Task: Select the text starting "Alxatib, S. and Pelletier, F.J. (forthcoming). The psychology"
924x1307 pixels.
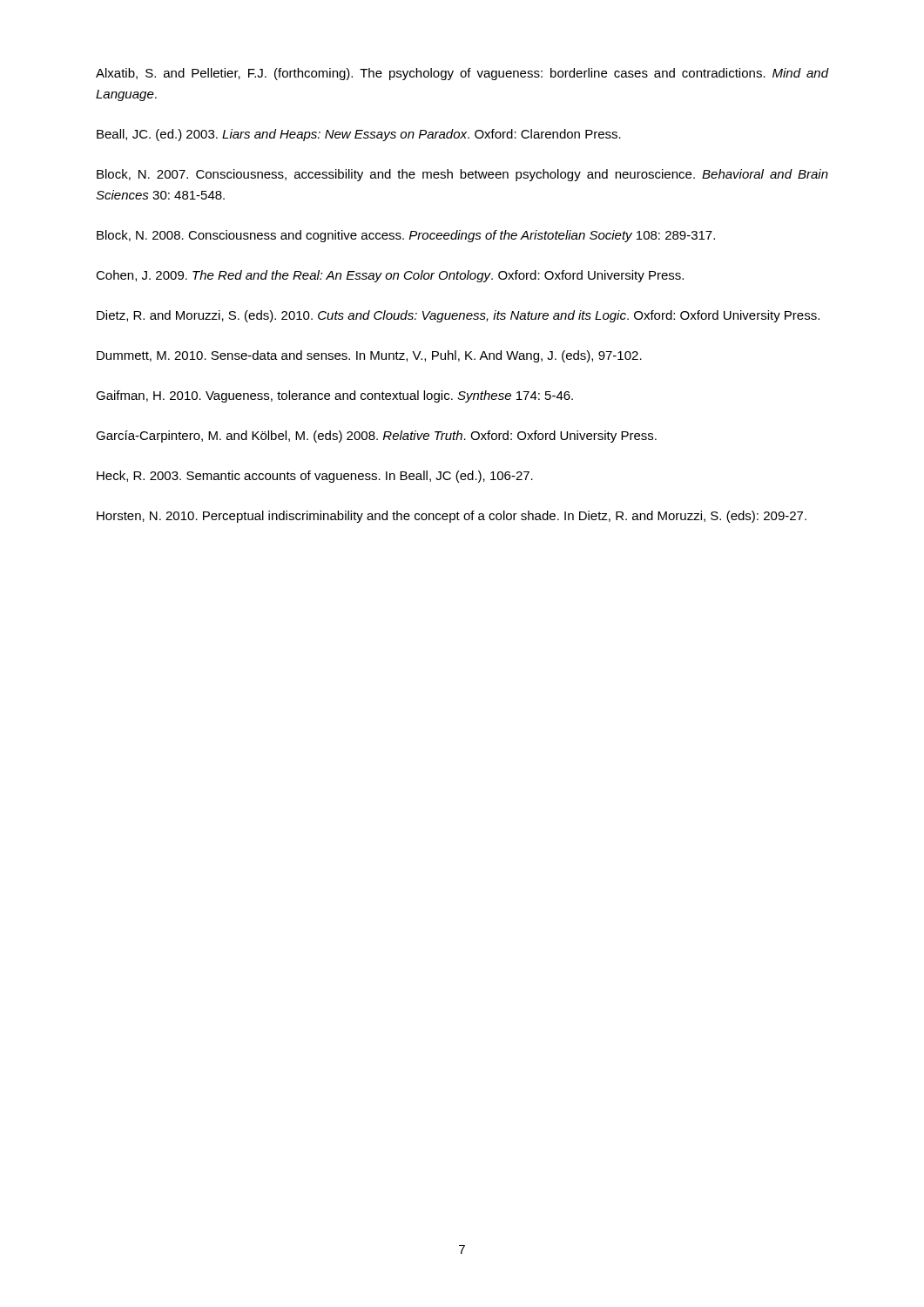Action: (462, 83)
